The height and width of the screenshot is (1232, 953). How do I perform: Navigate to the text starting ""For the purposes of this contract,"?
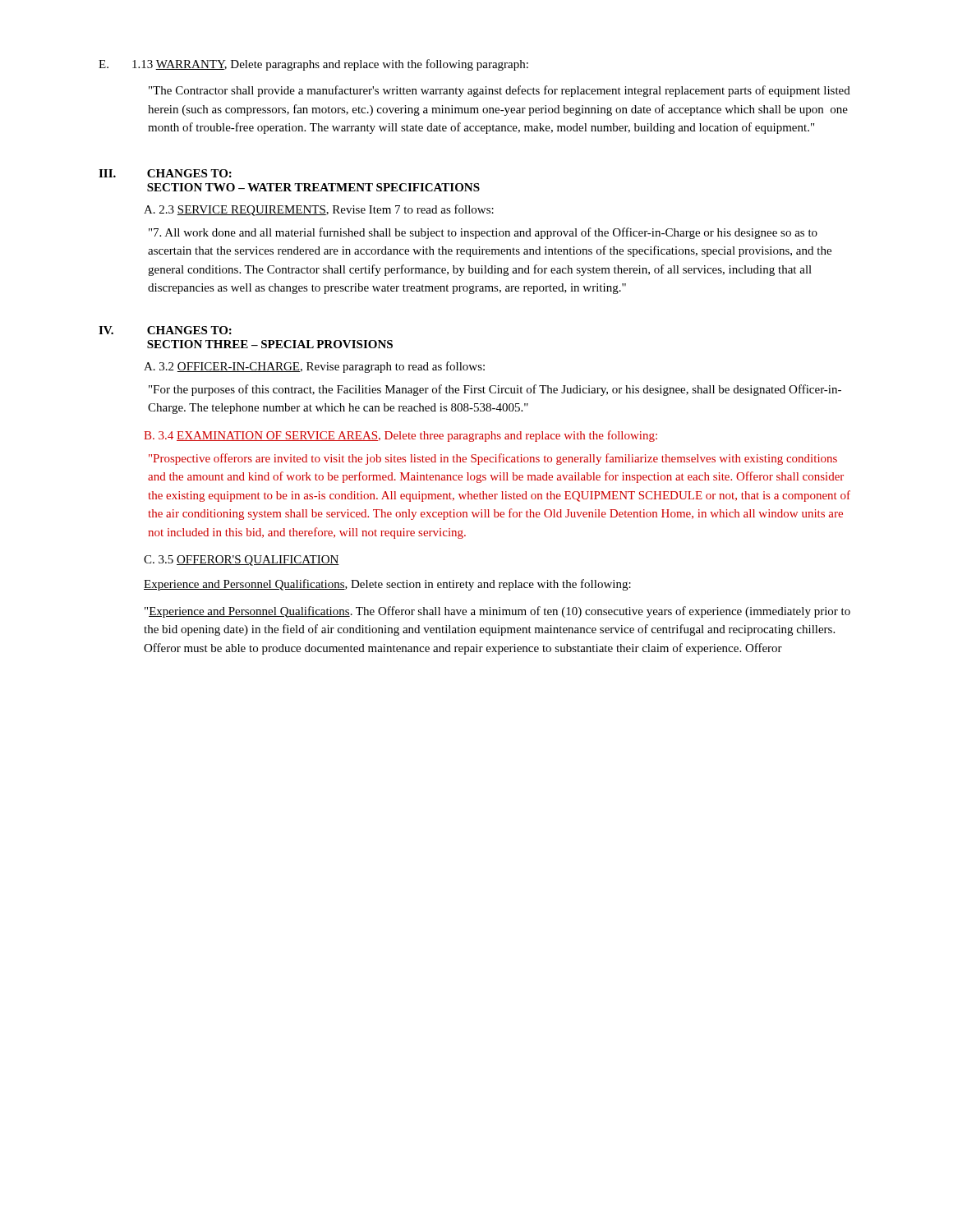[x=495, y=398]
